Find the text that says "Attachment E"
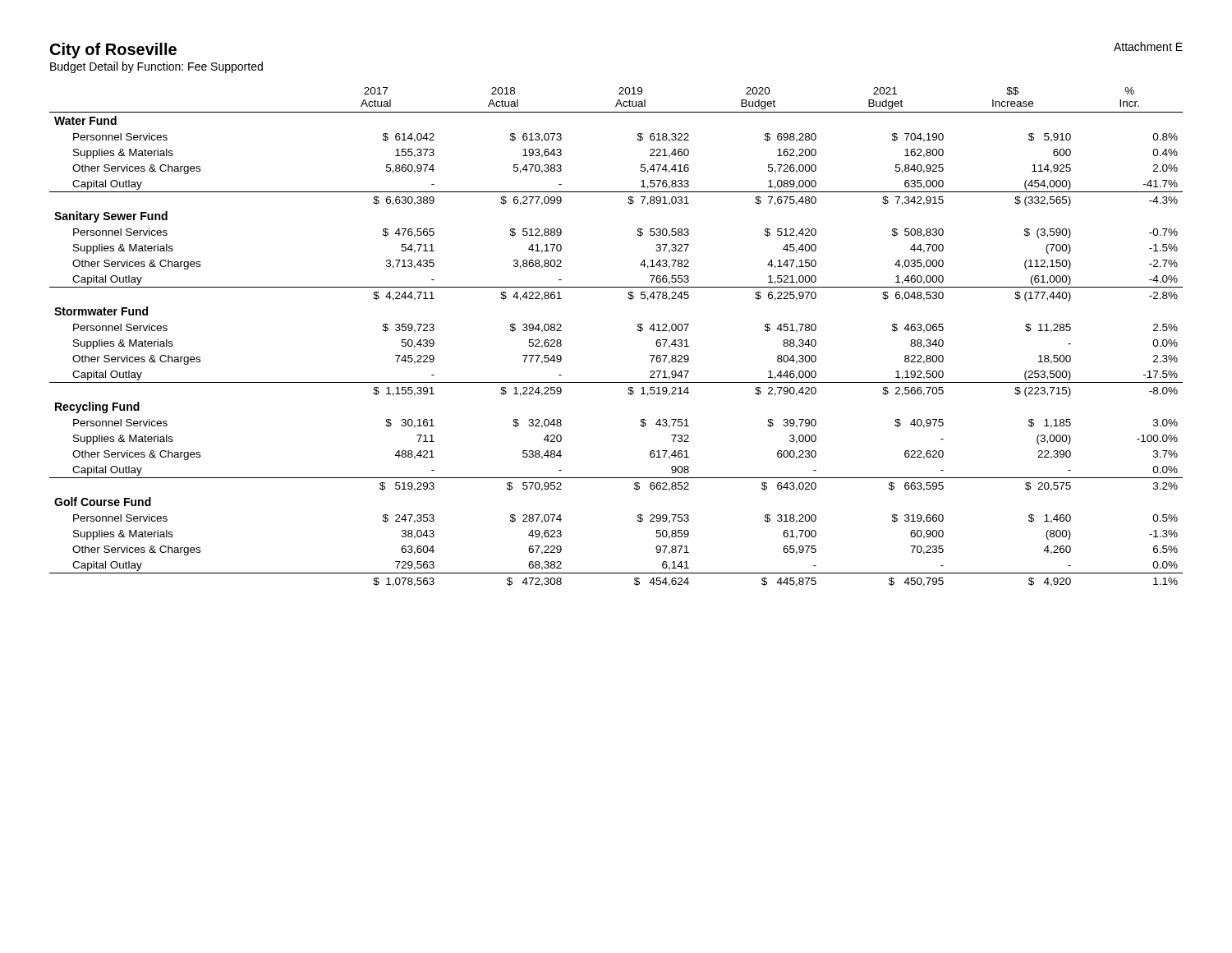The height and width of the screenshot is (953, 1232). pyautogui.click(x=1148, y=47)
